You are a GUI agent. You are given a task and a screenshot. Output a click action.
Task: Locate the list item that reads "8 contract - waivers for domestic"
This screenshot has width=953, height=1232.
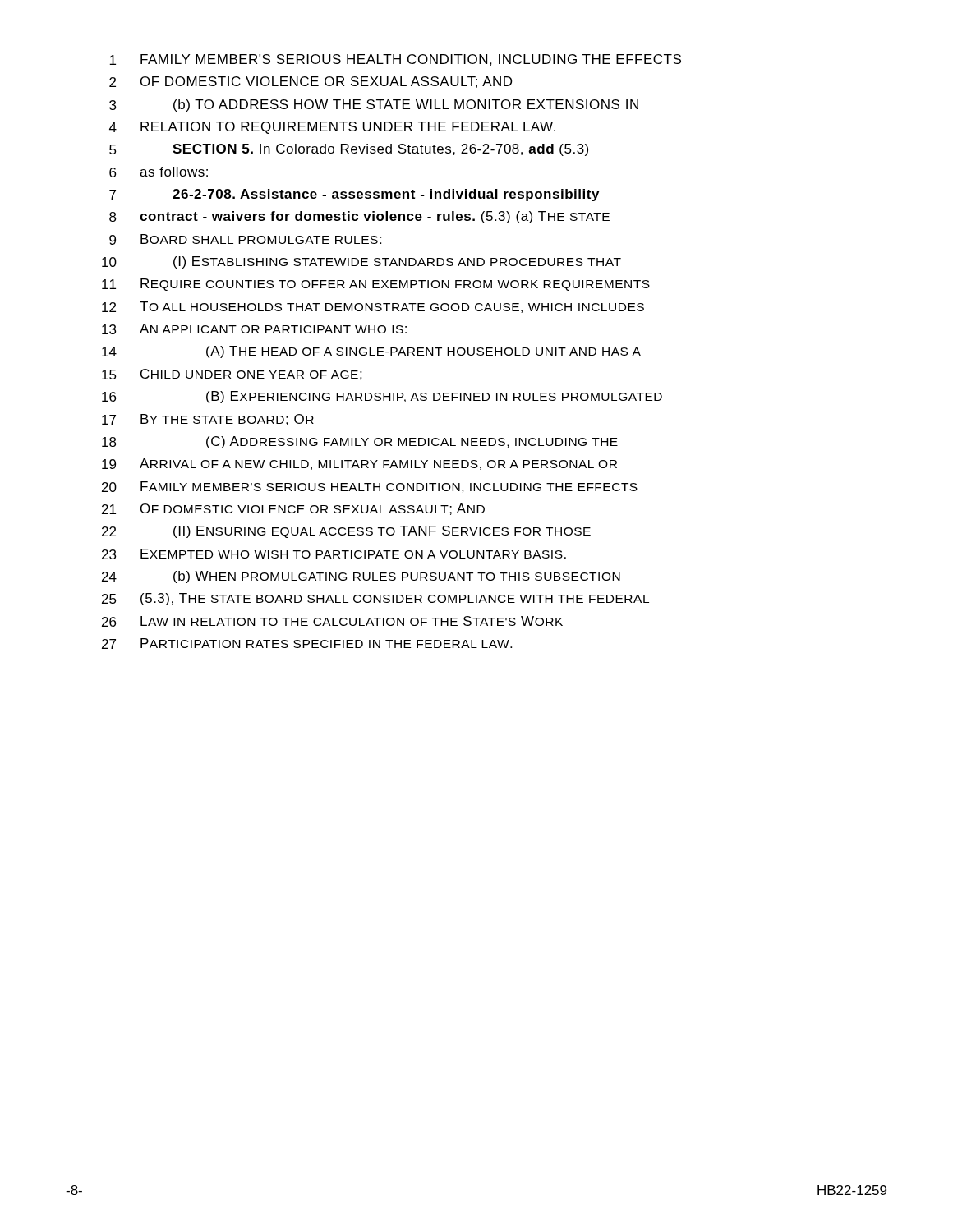[x=485, y=218]
